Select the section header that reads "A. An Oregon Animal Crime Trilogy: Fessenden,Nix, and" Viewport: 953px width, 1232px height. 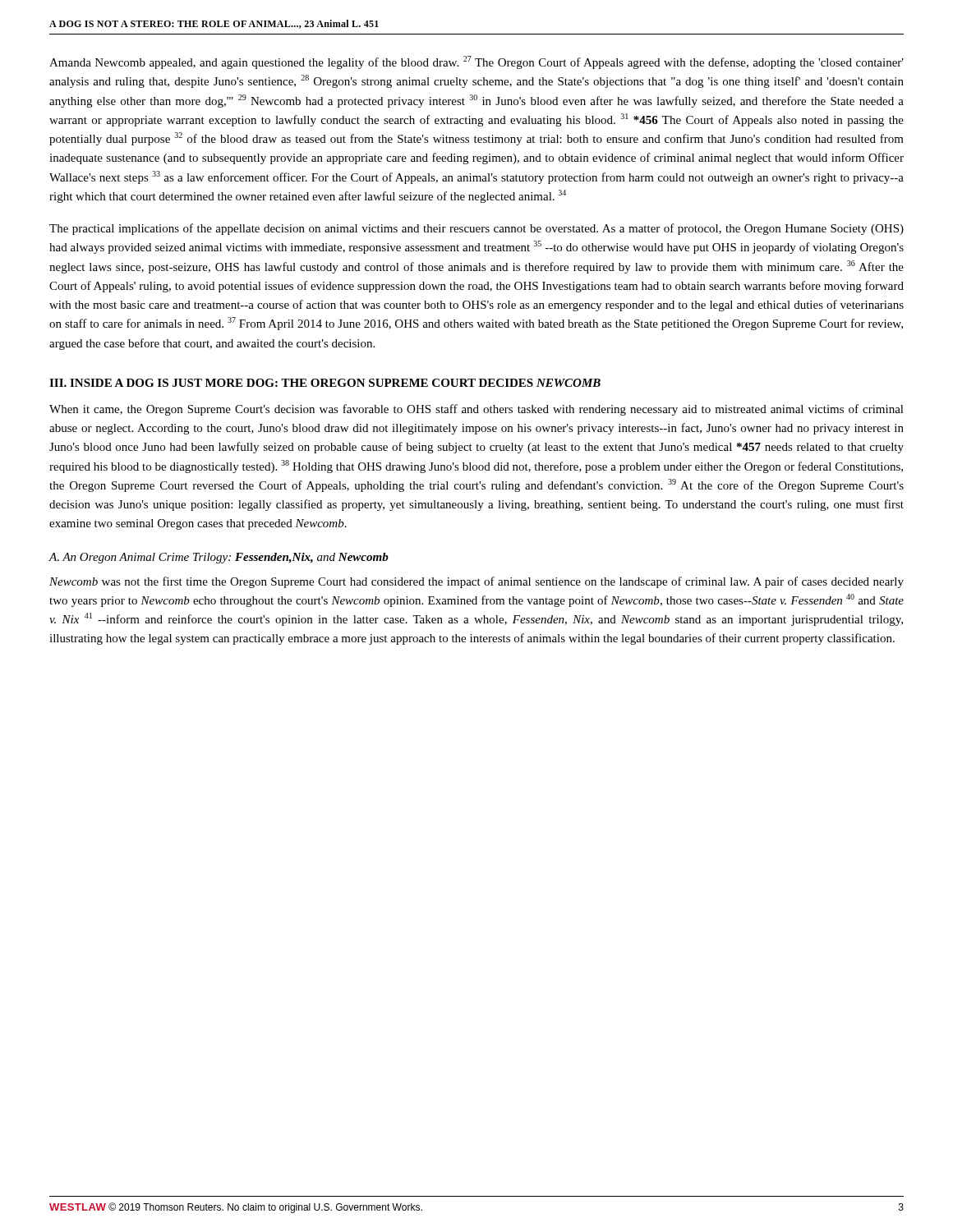pyautogui.click(x=219, y=556)
